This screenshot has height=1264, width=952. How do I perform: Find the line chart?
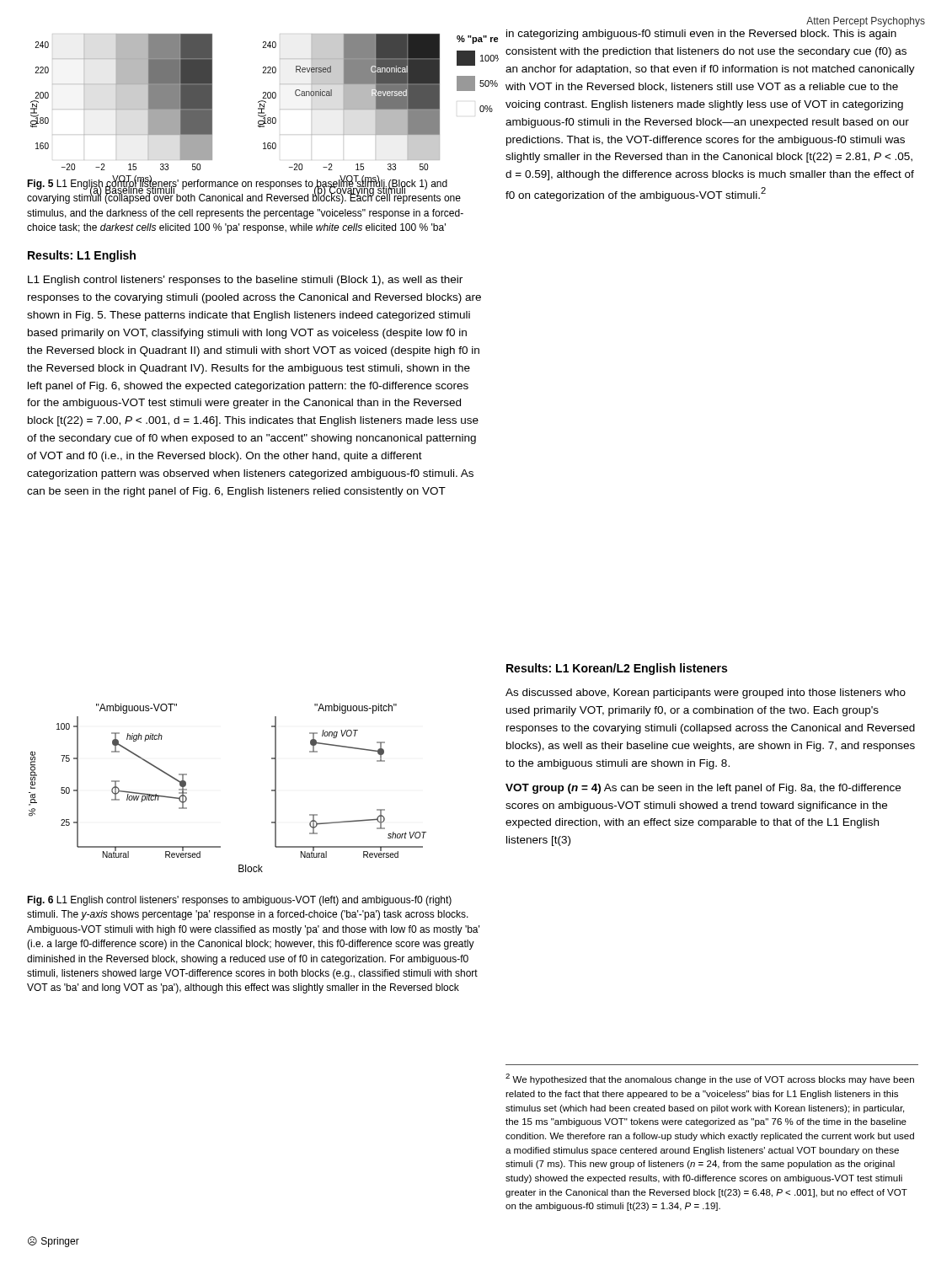[x=254, y=792]
